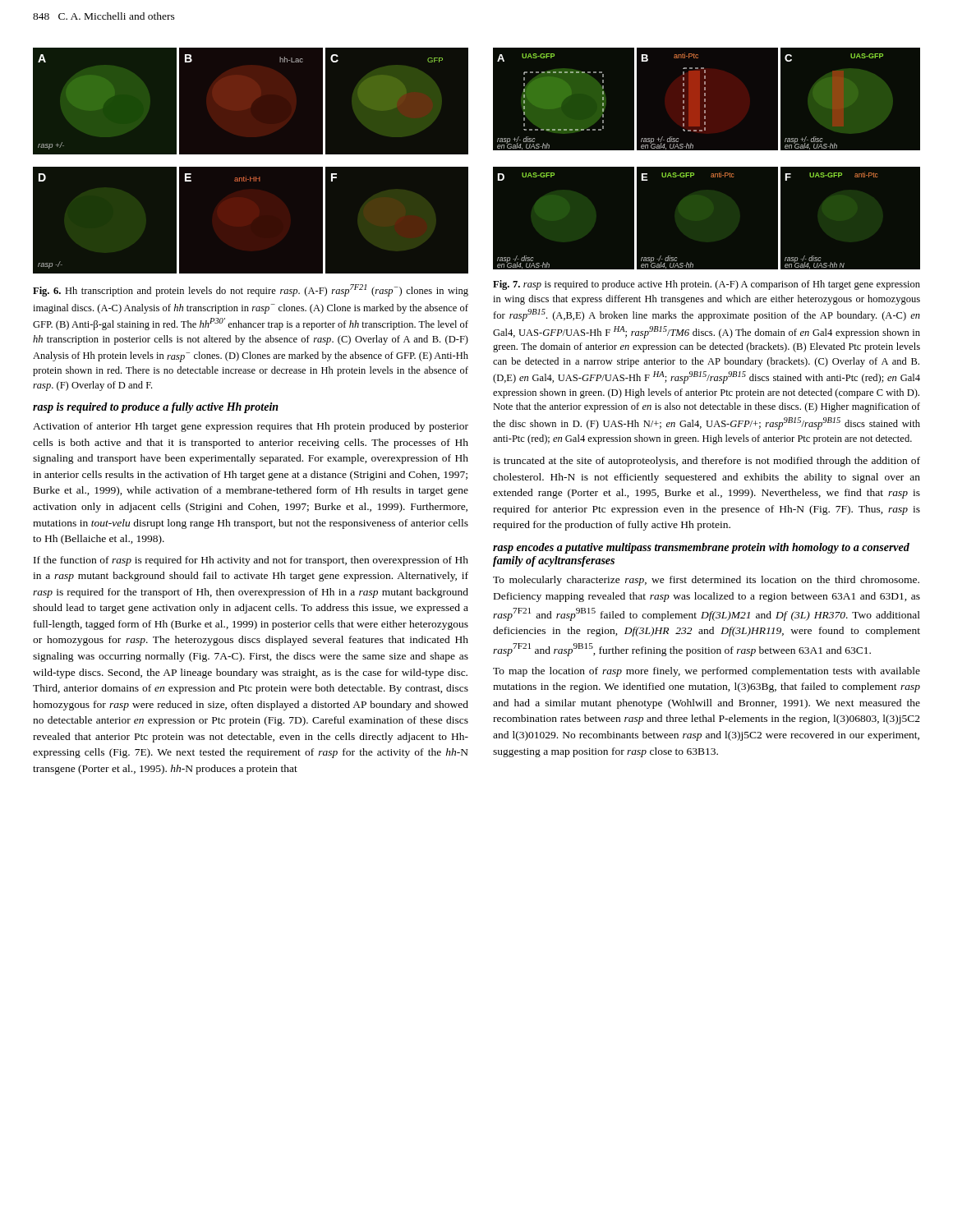Locate the text block with the text "If the function"
The width and height of the screenshot is (953, 1232).
click(x=251, y=664)
